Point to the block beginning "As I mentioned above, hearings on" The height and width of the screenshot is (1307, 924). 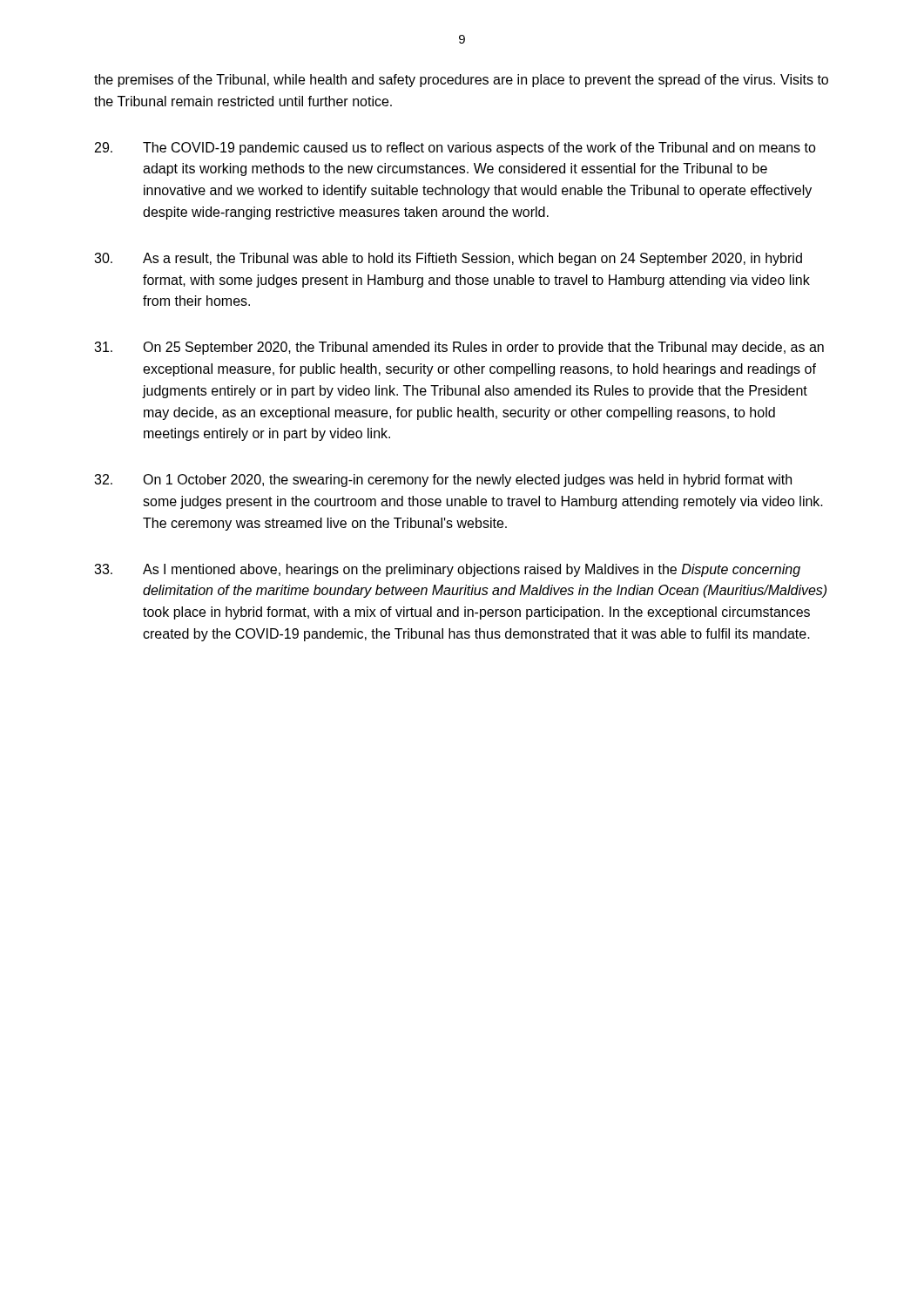click(x=462, y=602)
